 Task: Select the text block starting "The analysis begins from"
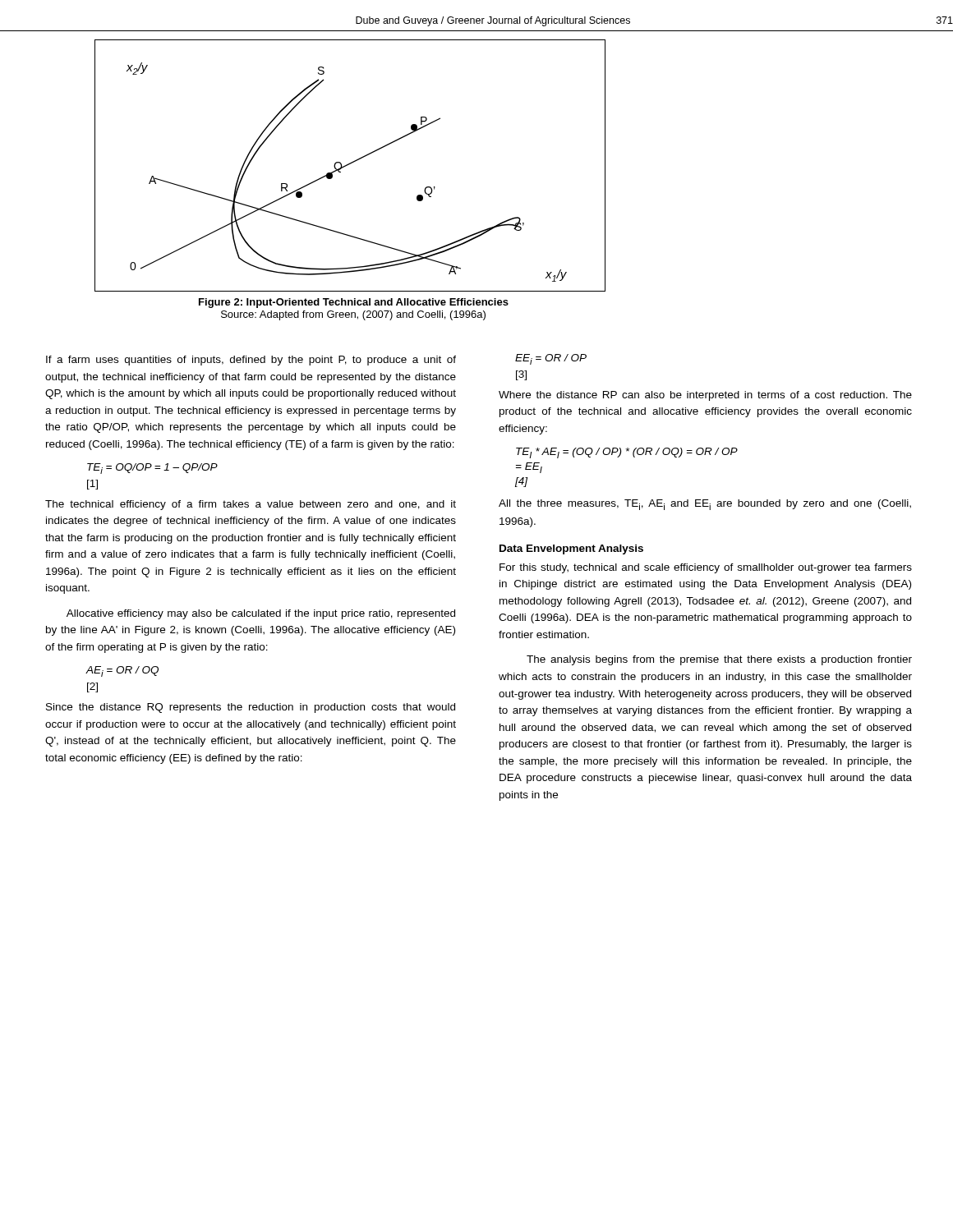pyautogui.click(x=705, y=727)
